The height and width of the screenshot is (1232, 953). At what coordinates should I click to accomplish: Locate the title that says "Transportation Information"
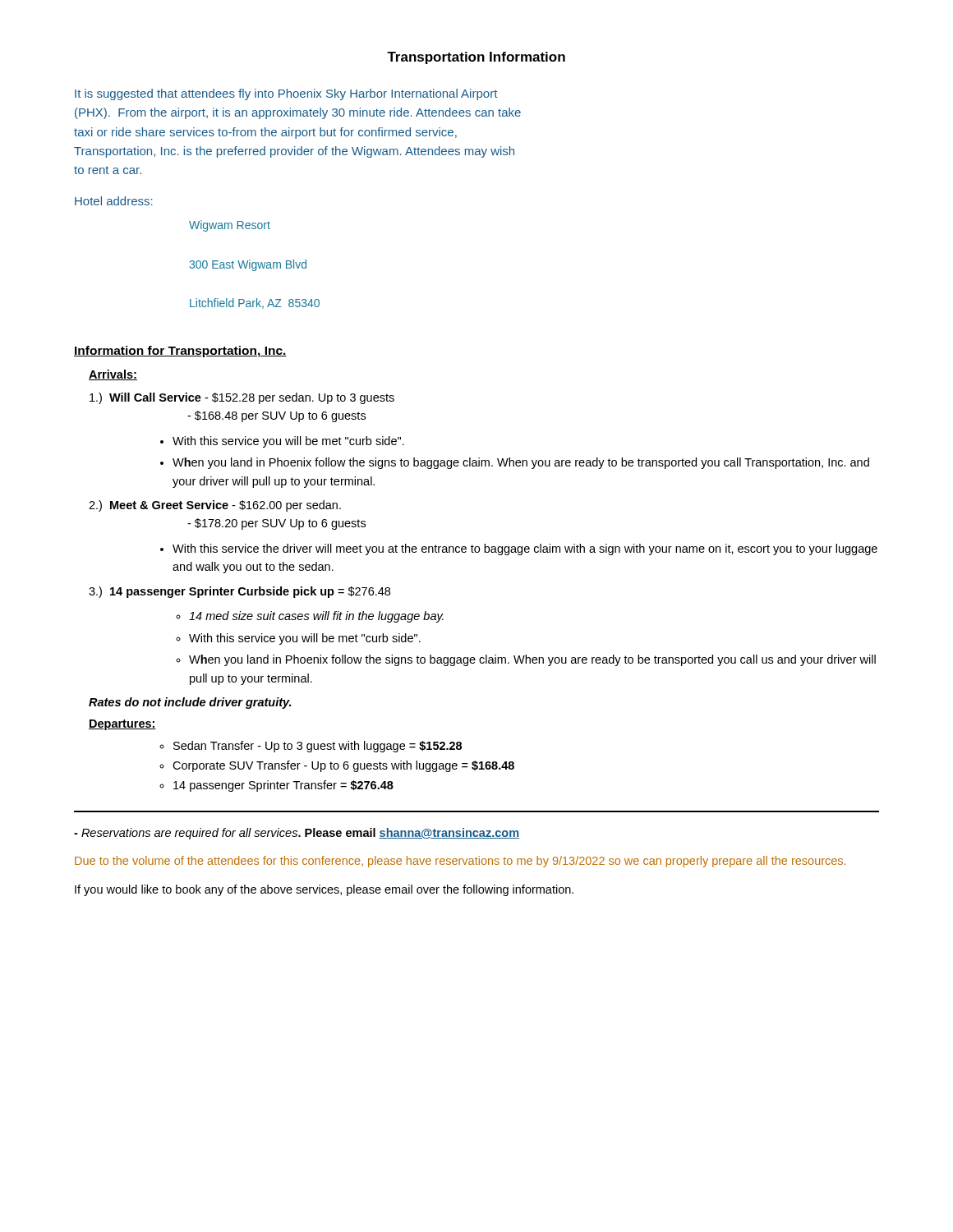click(x=476, y=57)
